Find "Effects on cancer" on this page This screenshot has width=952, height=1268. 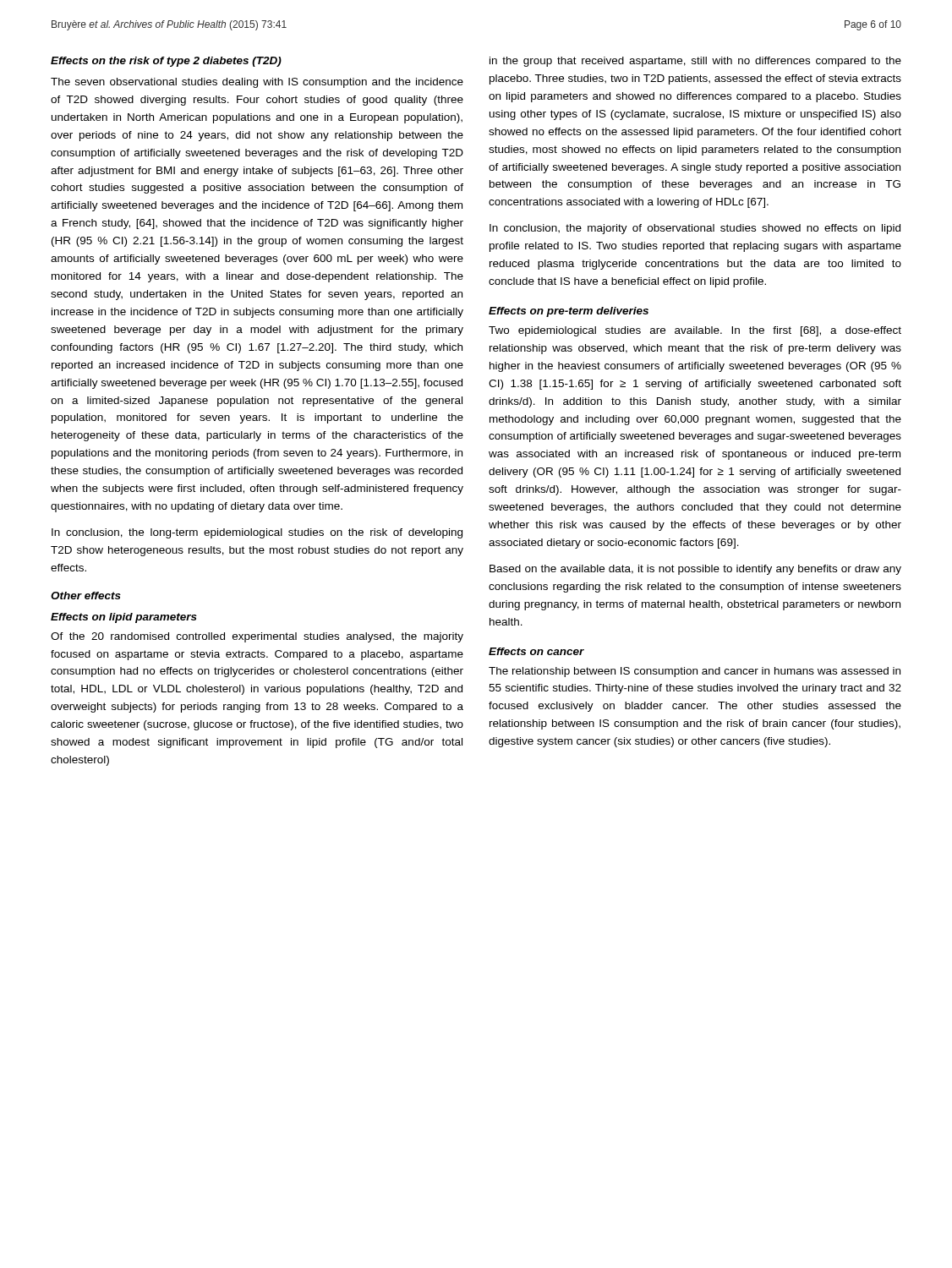pos(536,651)
